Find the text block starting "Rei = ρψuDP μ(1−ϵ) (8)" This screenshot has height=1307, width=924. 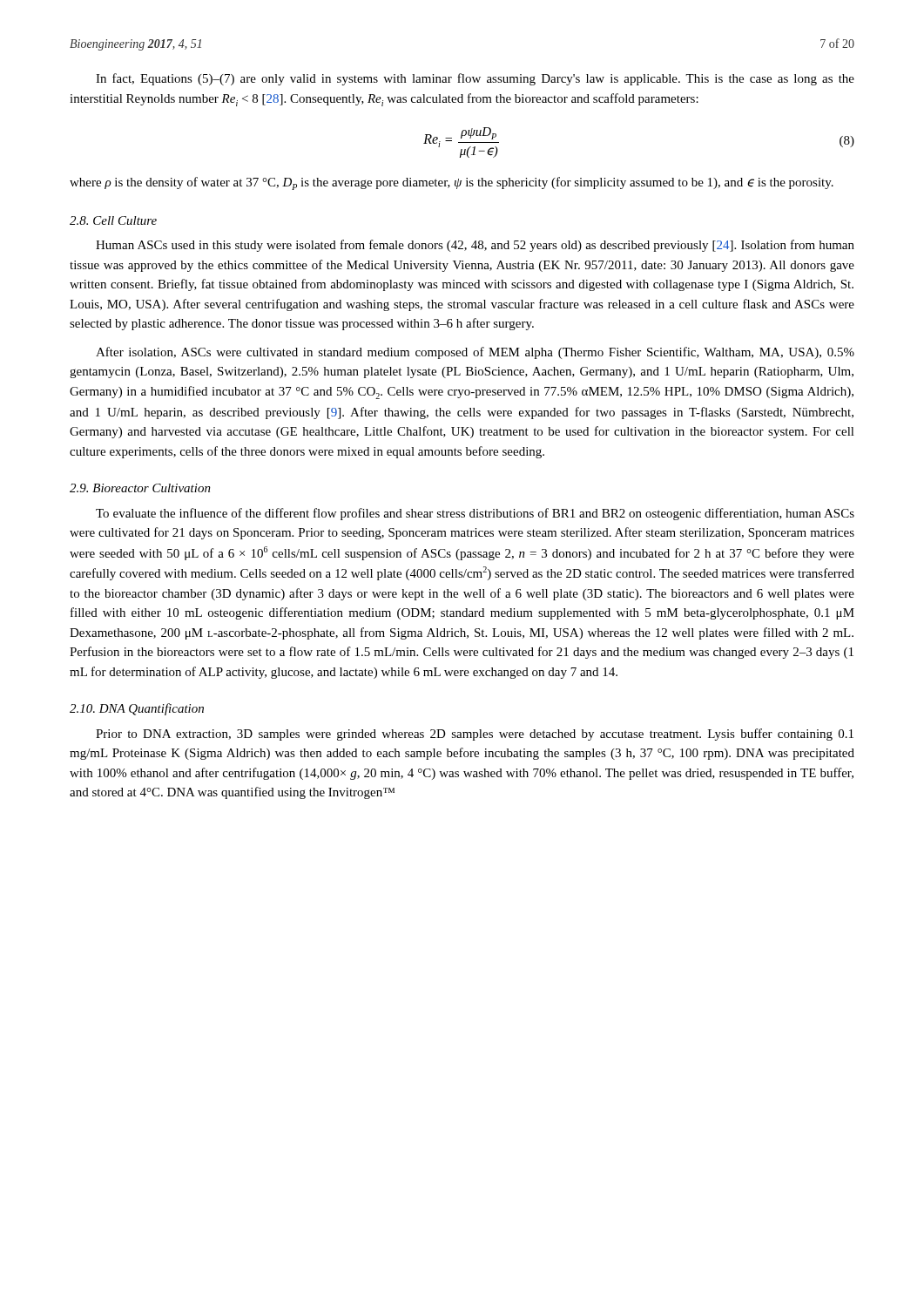[479, 142]
